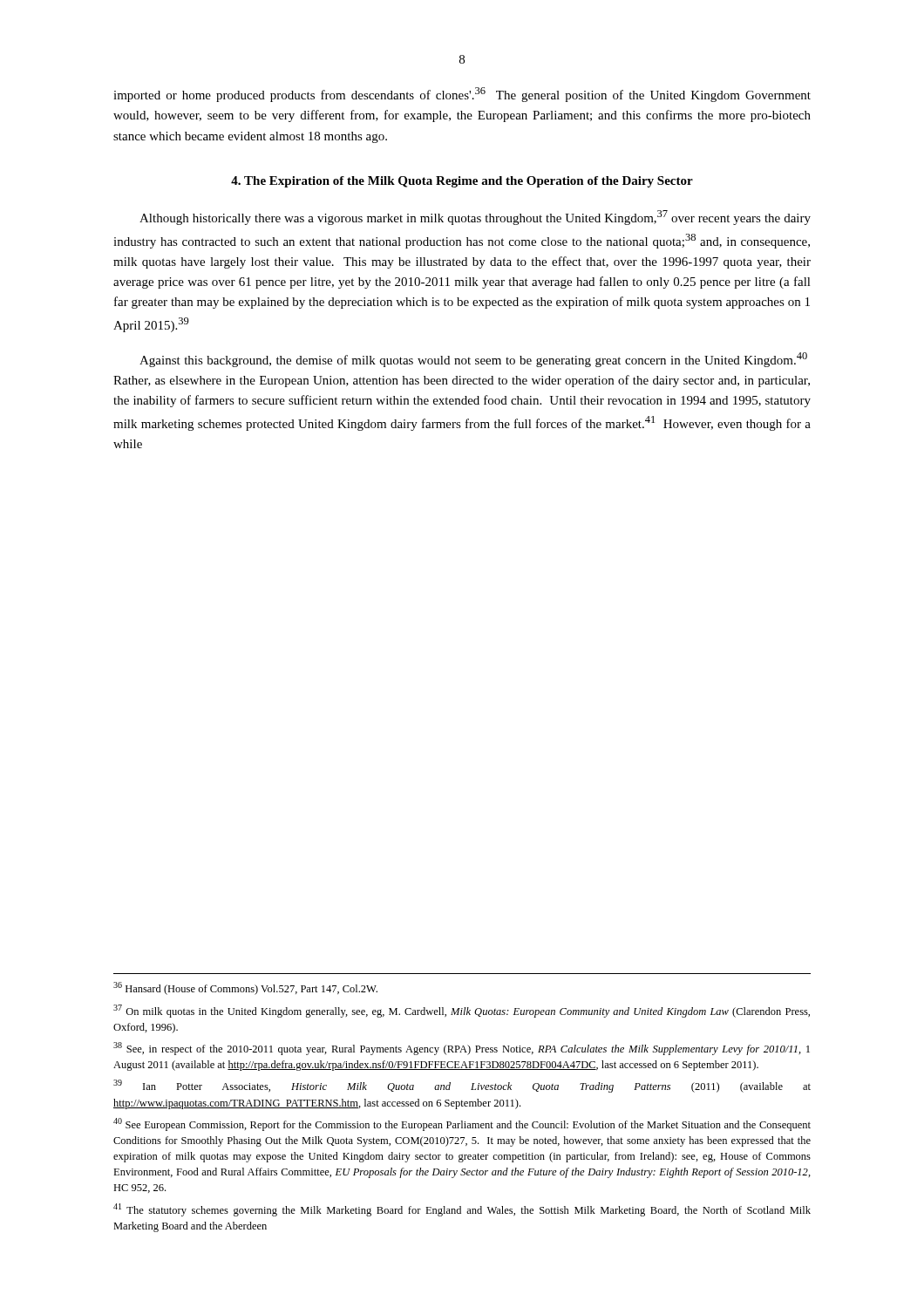924x1308 pixels.
Task: Find the block on this page that starts "41 The statutory schemes governing"
Action: click(x=462, y=1217)
